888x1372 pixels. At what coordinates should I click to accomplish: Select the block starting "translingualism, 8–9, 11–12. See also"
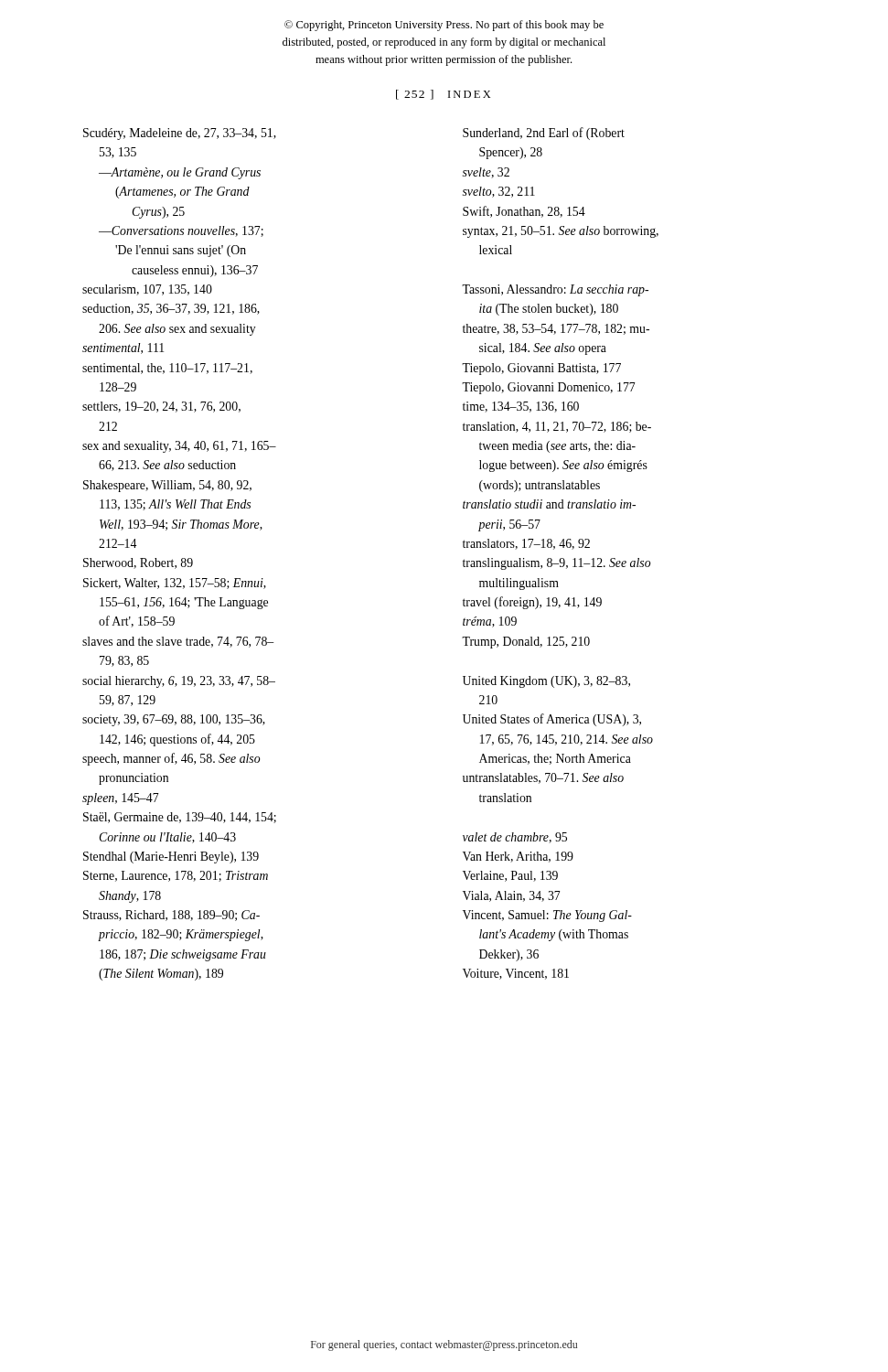557,573
